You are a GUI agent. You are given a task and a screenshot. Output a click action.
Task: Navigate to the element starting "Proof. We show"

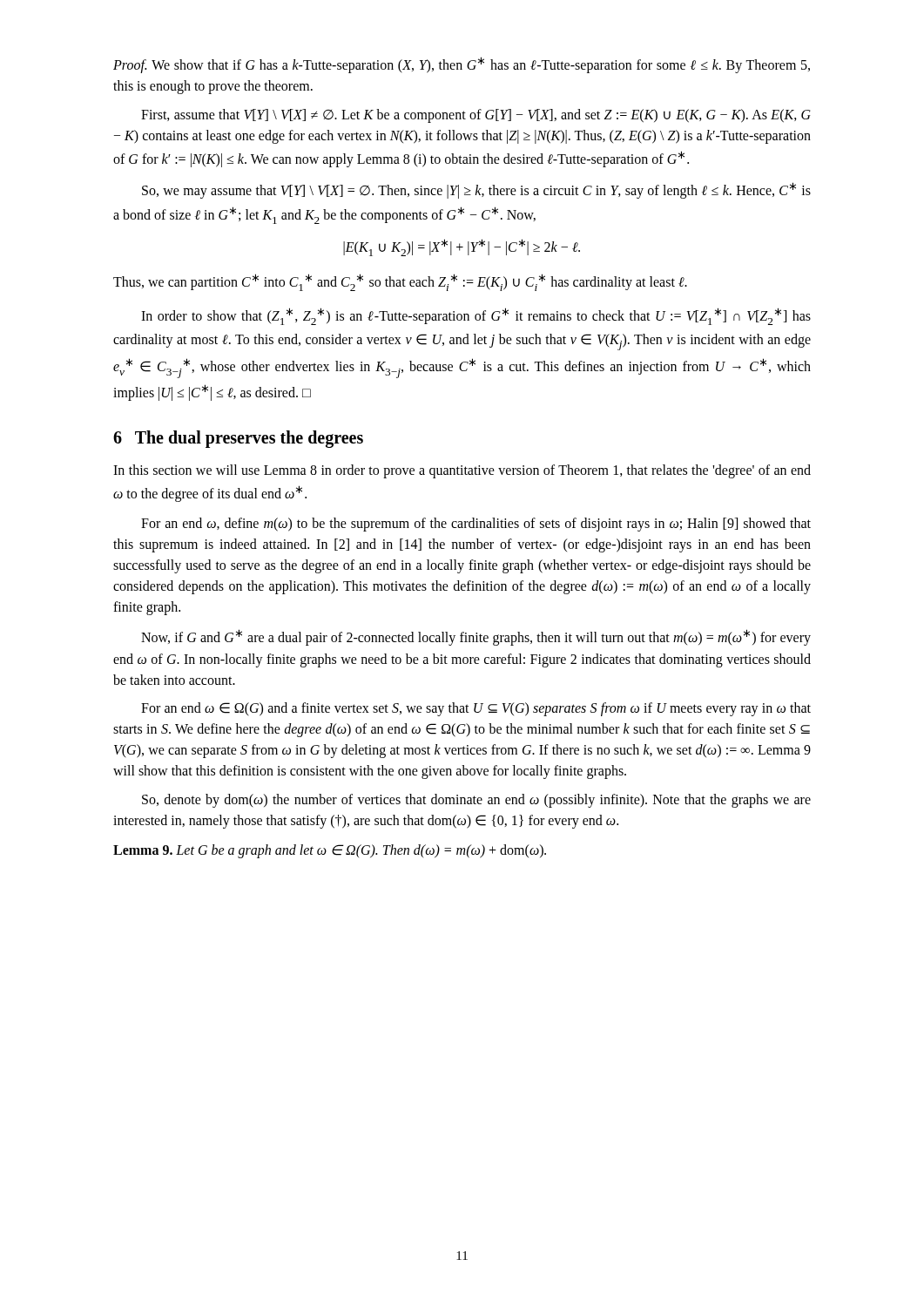point(462,75)
